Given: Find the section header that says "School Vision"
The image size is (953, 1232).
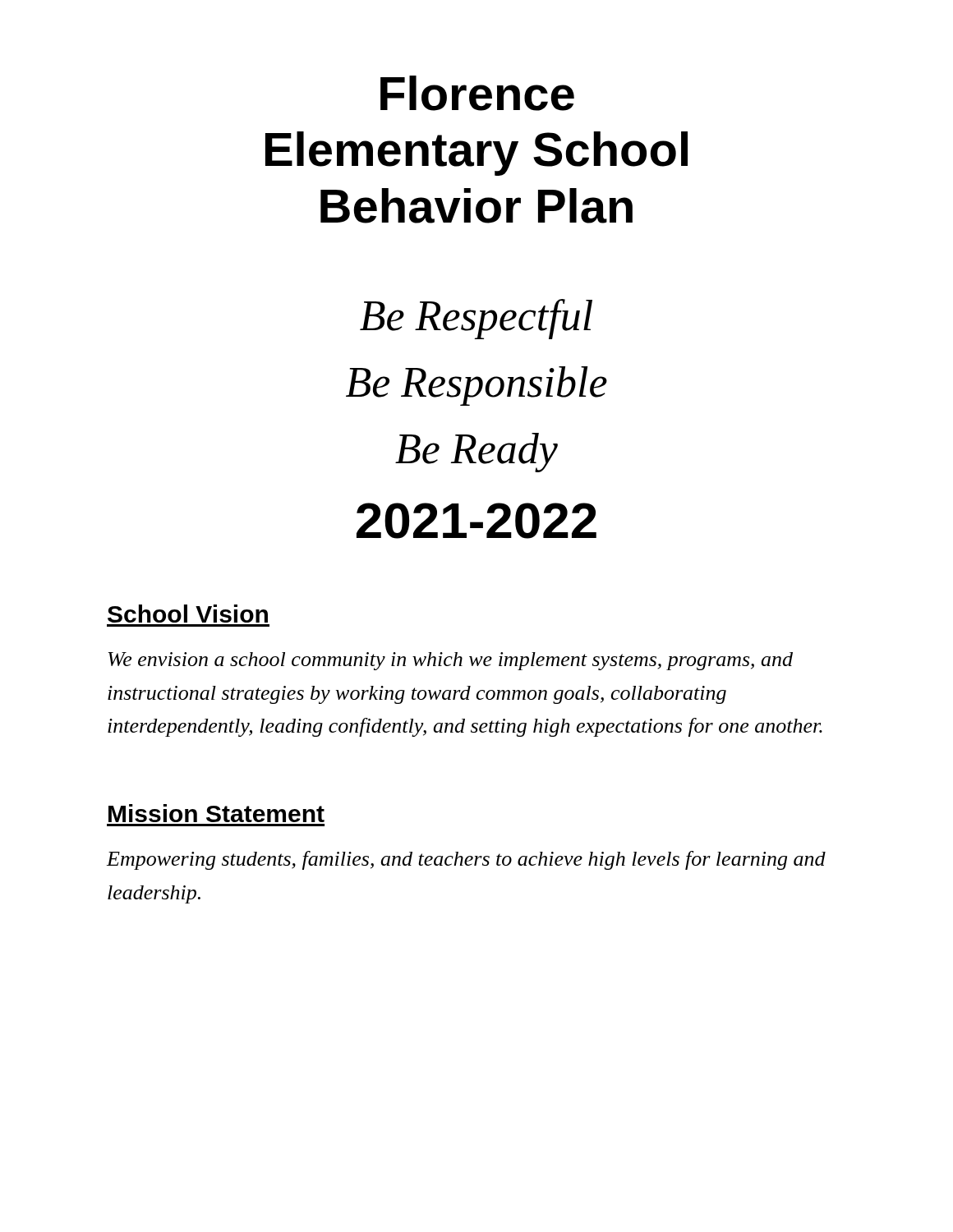Looking at the screenshot, I should tap(188, 614).
